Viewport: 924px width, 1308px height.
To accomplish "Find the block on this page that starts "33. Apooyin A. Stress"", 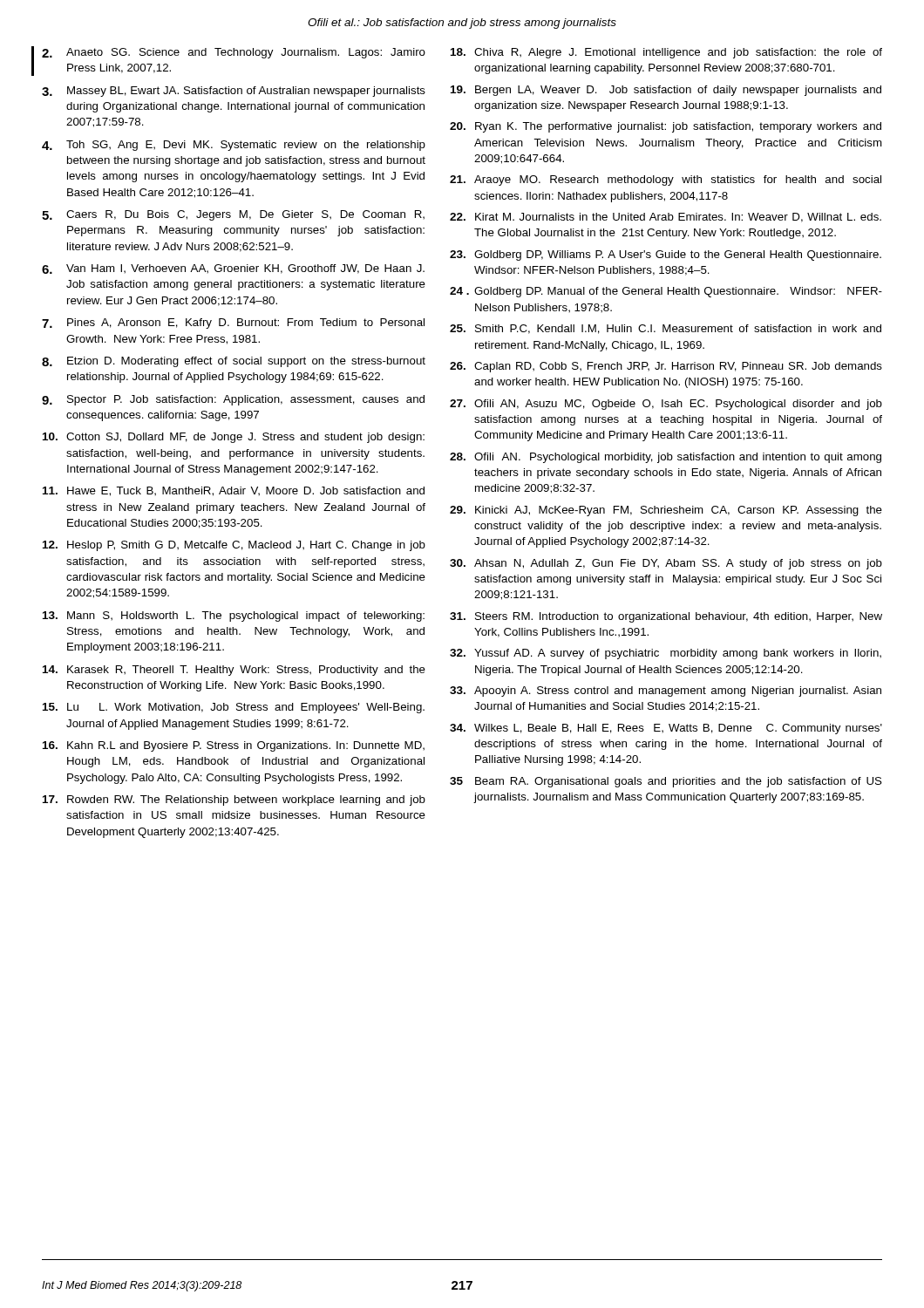I will tap(666, 699).
